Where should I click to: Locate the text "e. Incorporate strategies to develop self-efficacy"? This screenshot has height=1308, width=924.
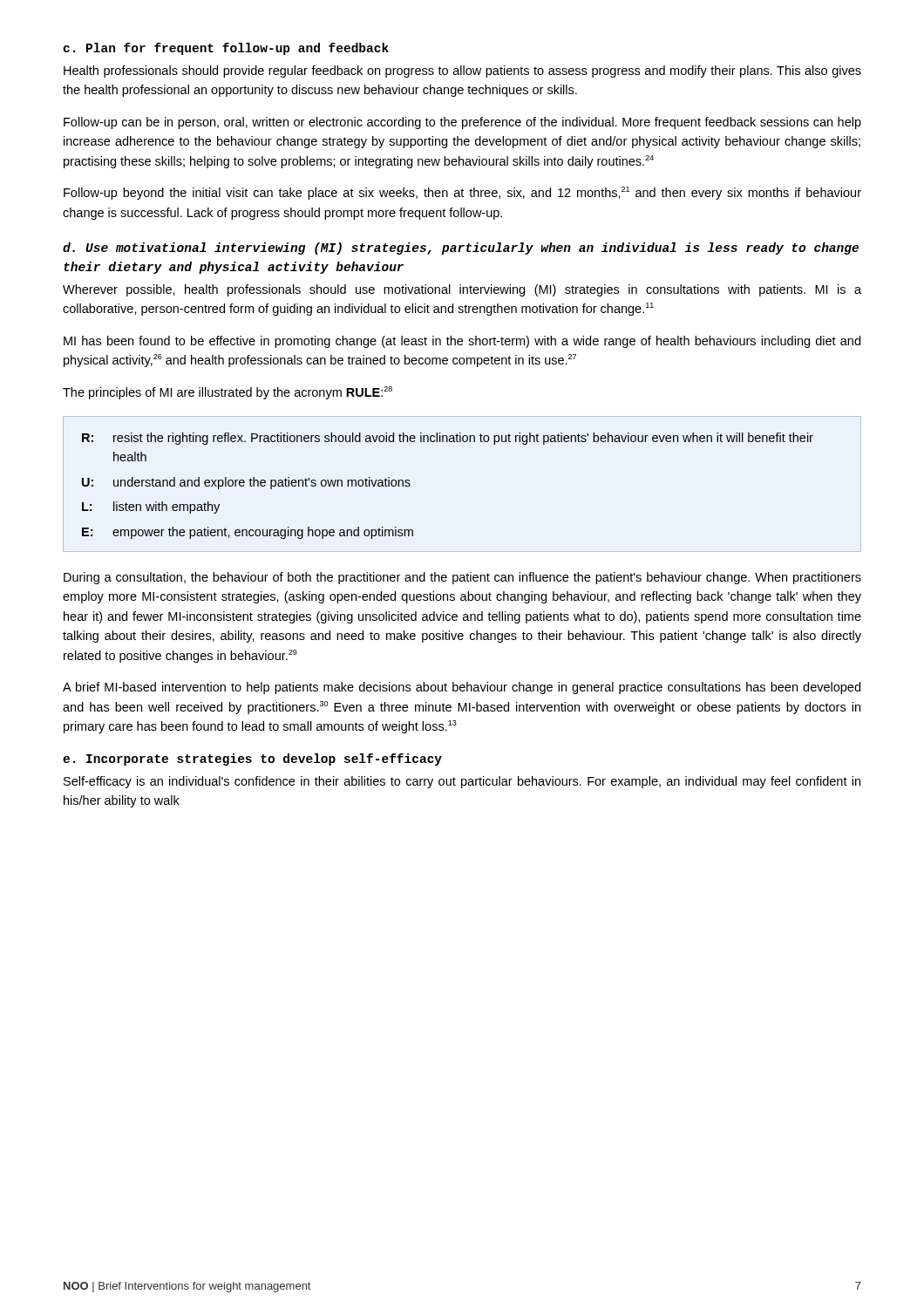(x=252, y=759)
